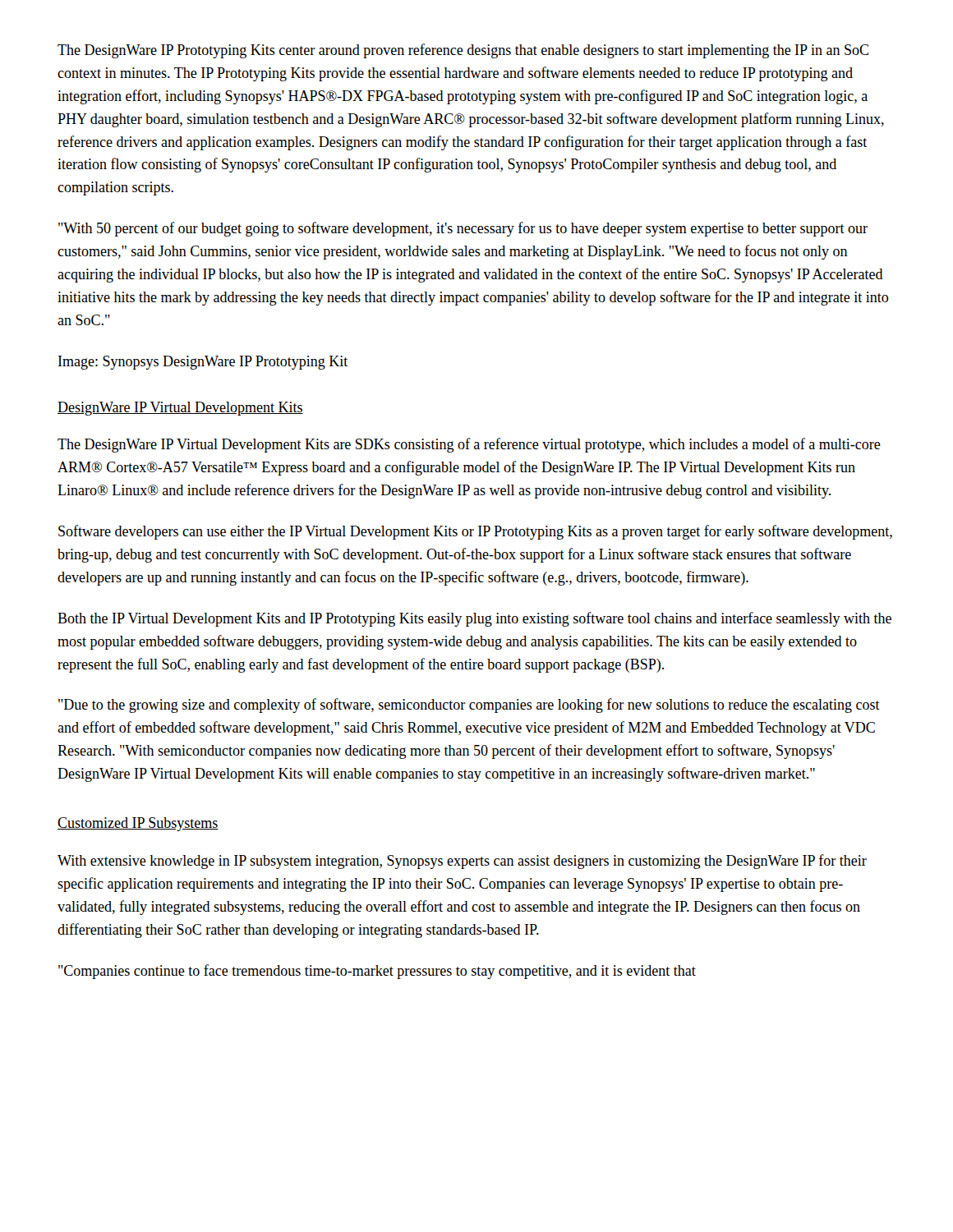Navigate to the block starting ""With 50 percent of our budget"
Image resolution: width=953 pixels, height=1232 pixels.
click(x=473, y=274)
